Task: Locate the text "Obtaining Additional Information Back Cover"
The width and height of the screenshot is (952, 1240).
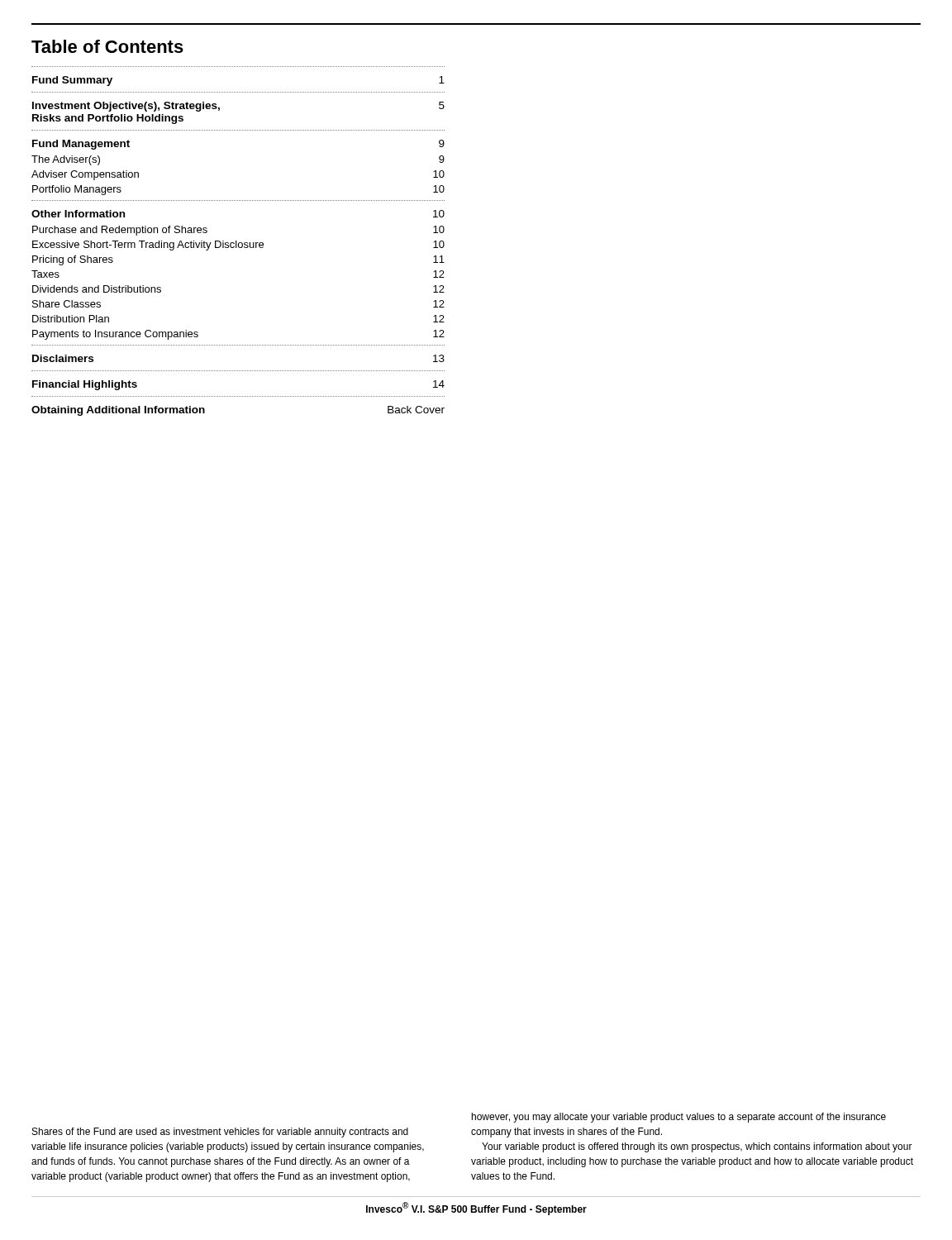Action: click(x=113, y=410)
